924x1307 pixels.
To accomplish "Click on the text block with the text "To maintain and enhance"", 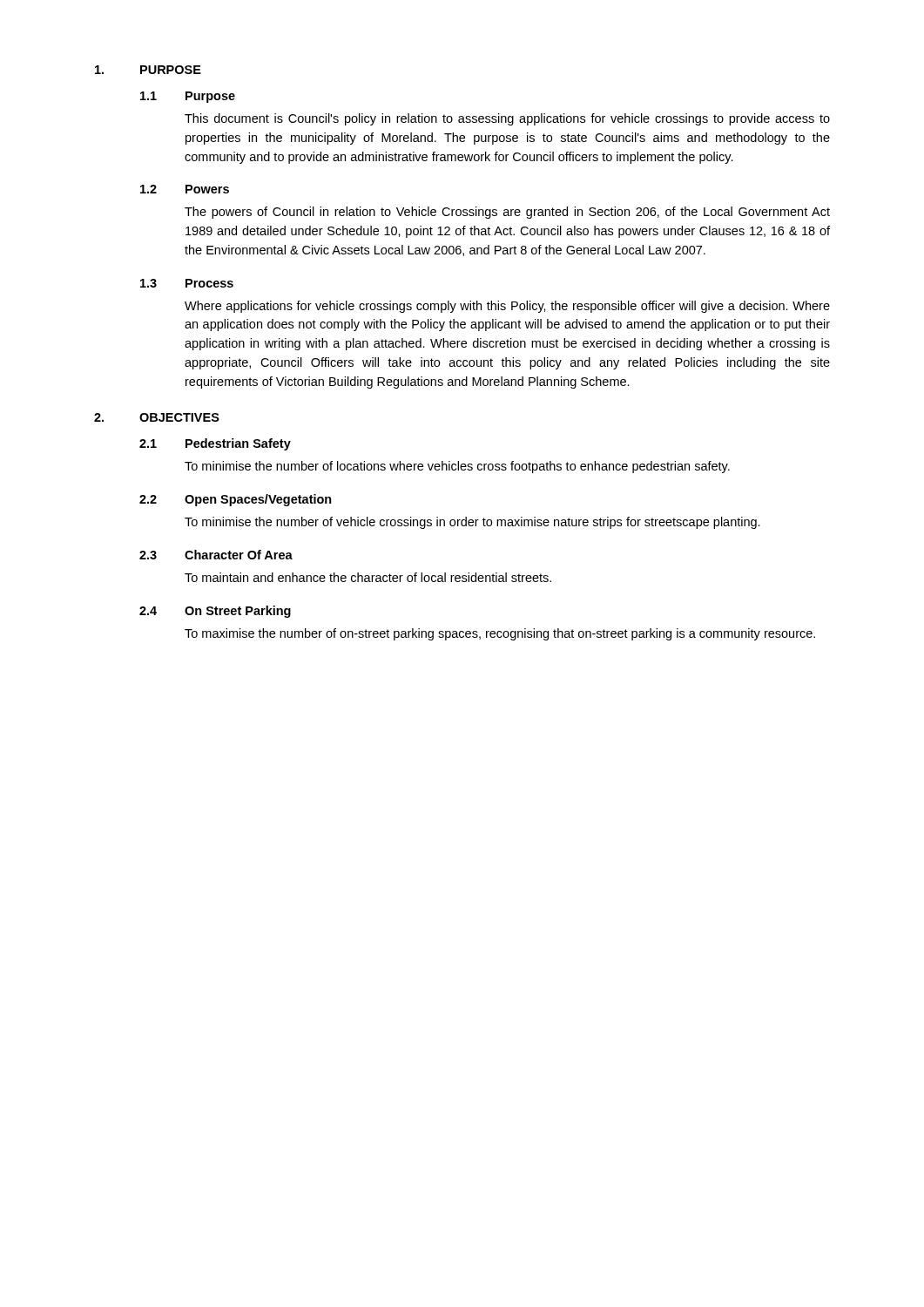I will [369, 577].
